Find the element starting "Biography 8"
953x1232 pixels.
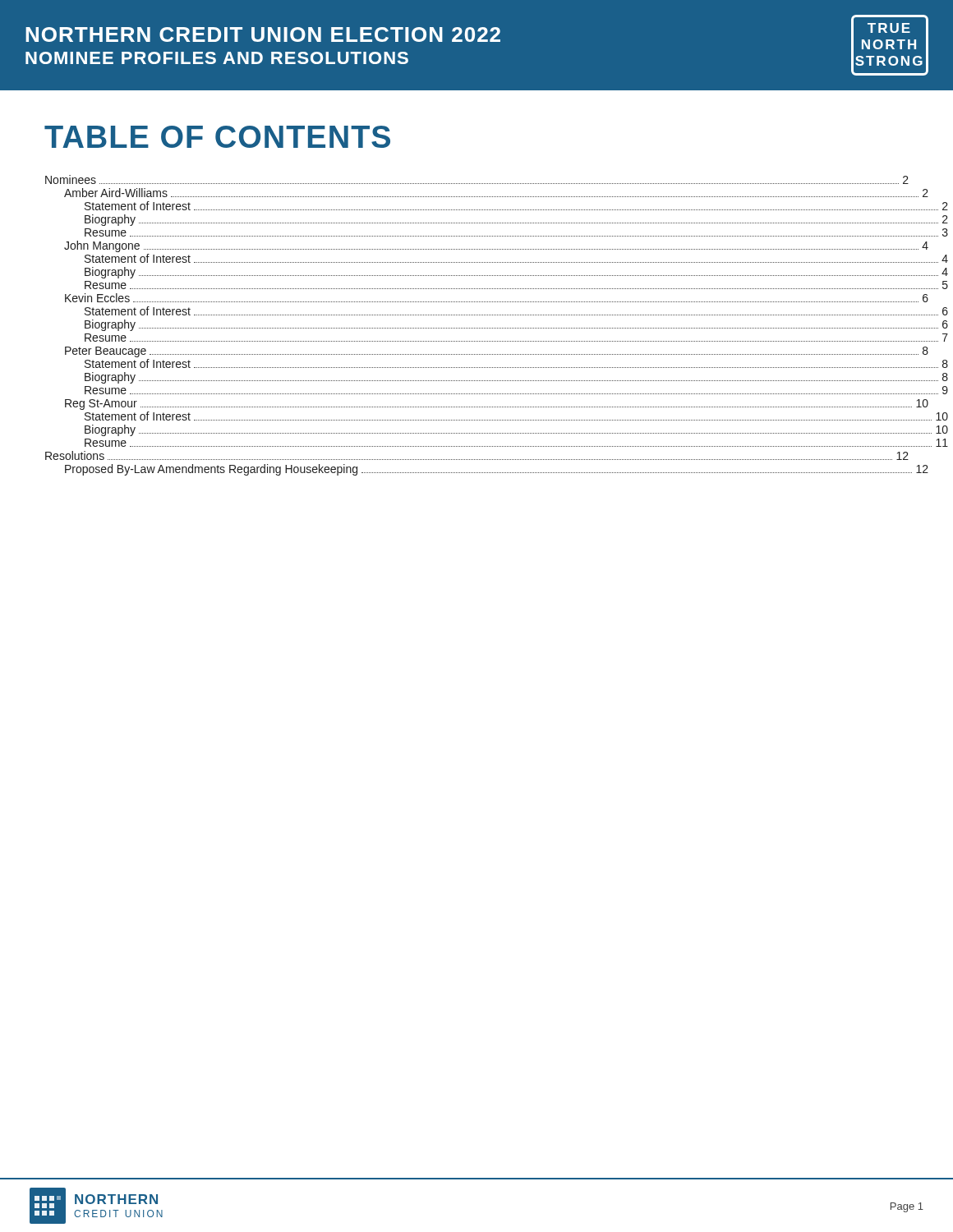[x=516, y=377]
